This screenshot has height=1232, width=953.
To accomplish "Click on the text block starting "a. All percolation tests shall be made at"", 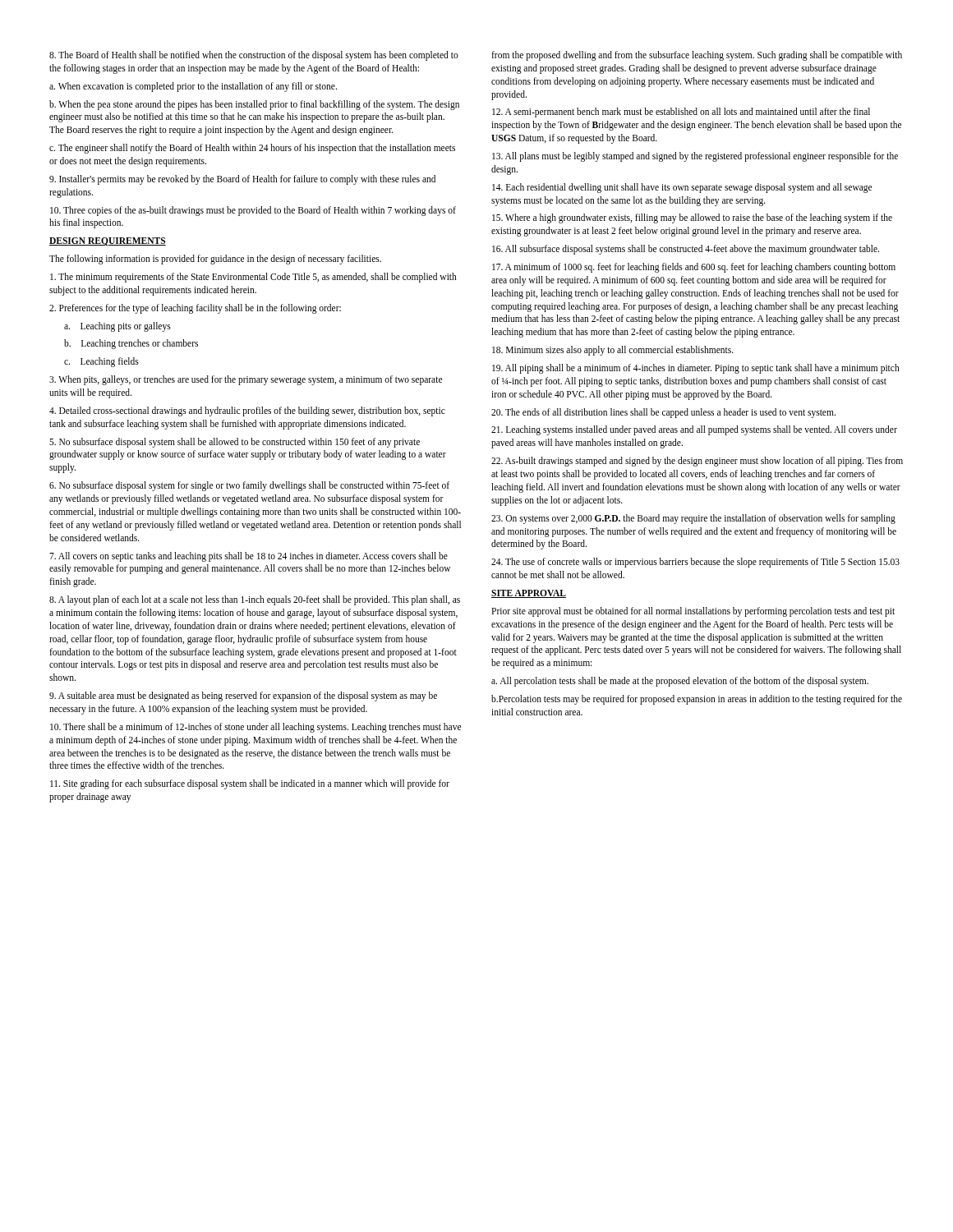I will (x=698, y=682).
